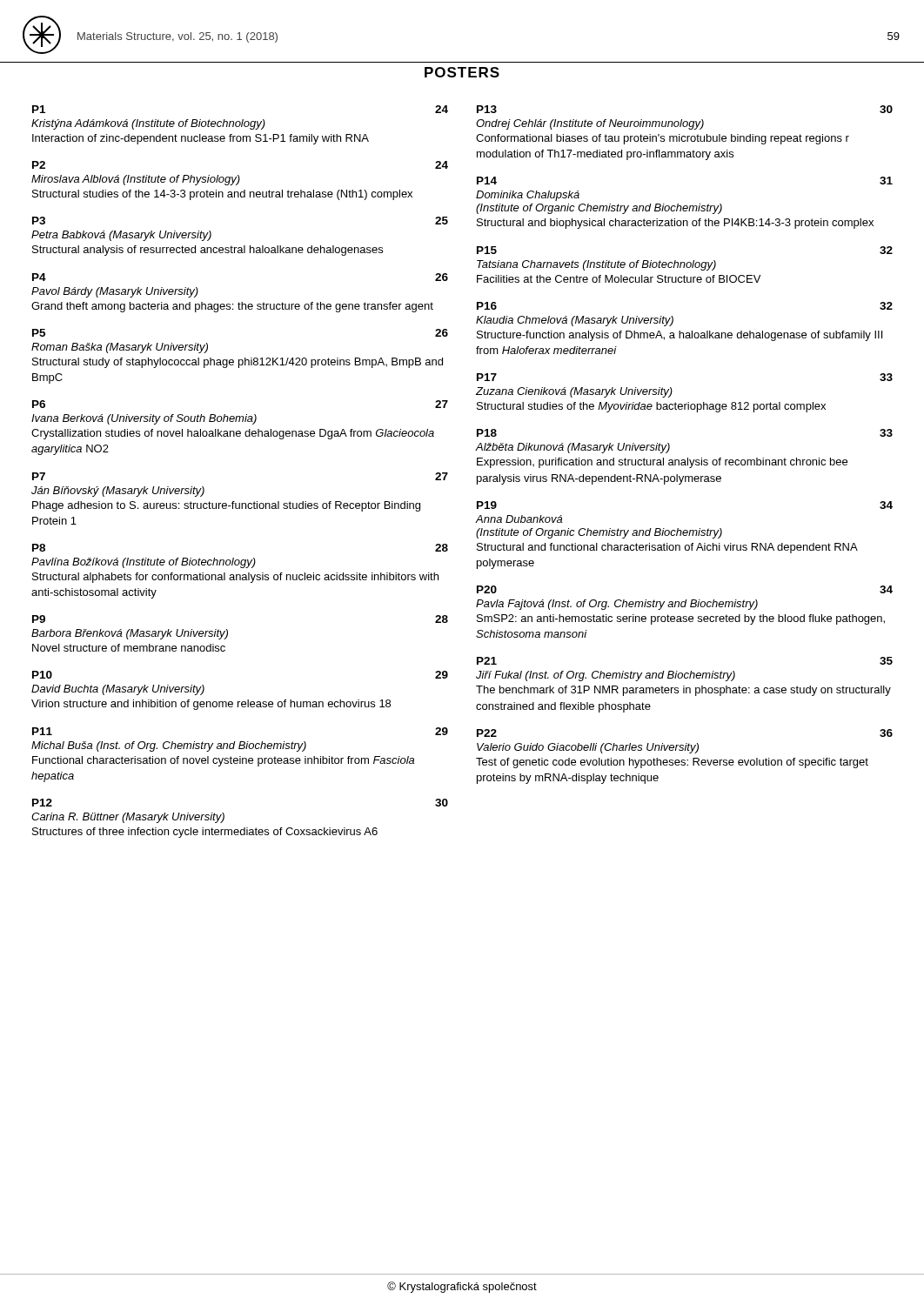
Task: Point to the block beginning "P2034 Pavla Fajtová (Inst. of Org."
Action: pyautogui.click(x=684, y=613)
